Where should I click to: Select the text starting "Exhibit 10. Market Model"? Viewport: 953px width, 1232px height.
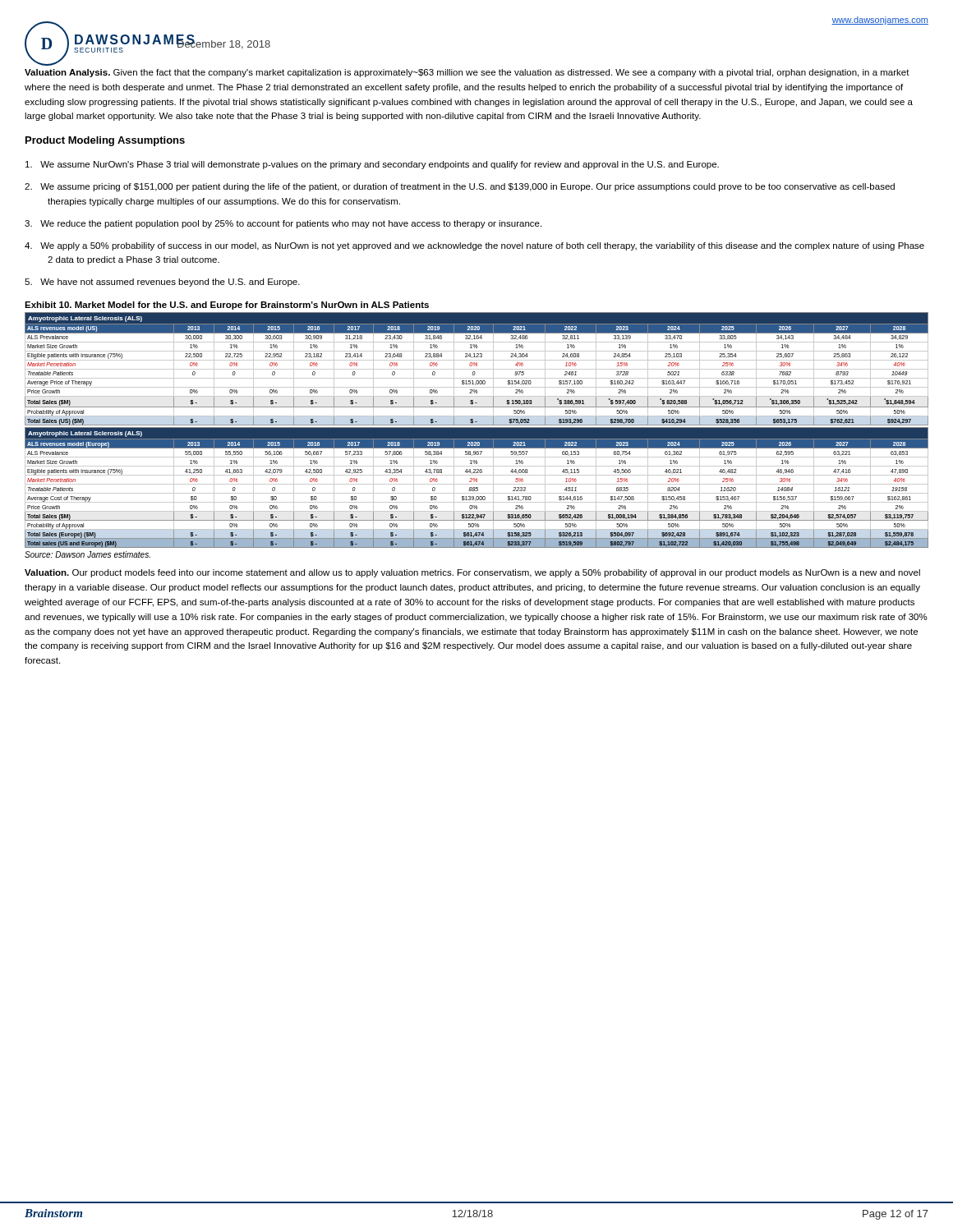click(x=227, y=305)
